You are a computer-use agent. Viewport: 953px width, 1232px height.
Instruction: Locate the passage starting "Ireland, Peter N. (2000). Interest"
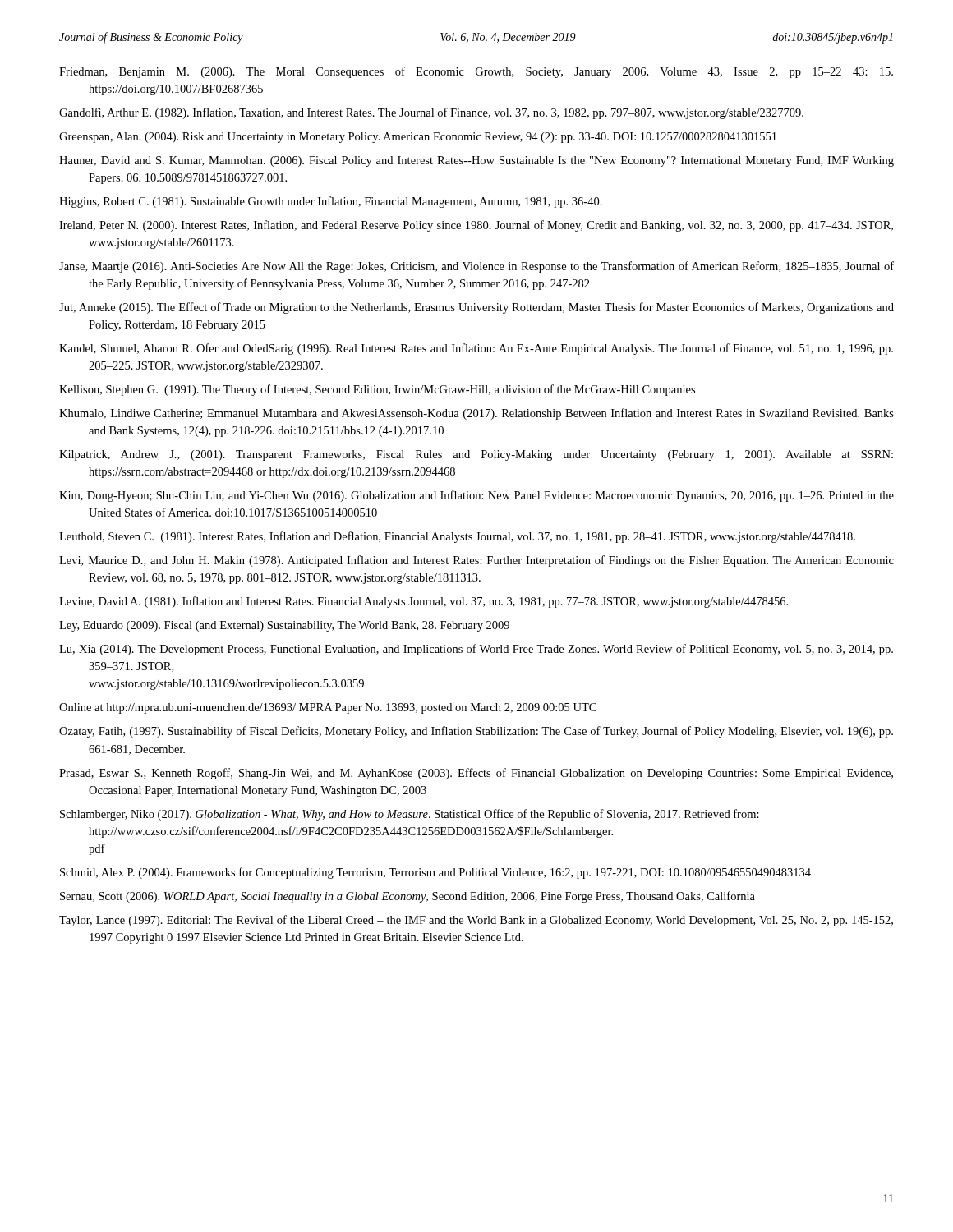[476, 234]
